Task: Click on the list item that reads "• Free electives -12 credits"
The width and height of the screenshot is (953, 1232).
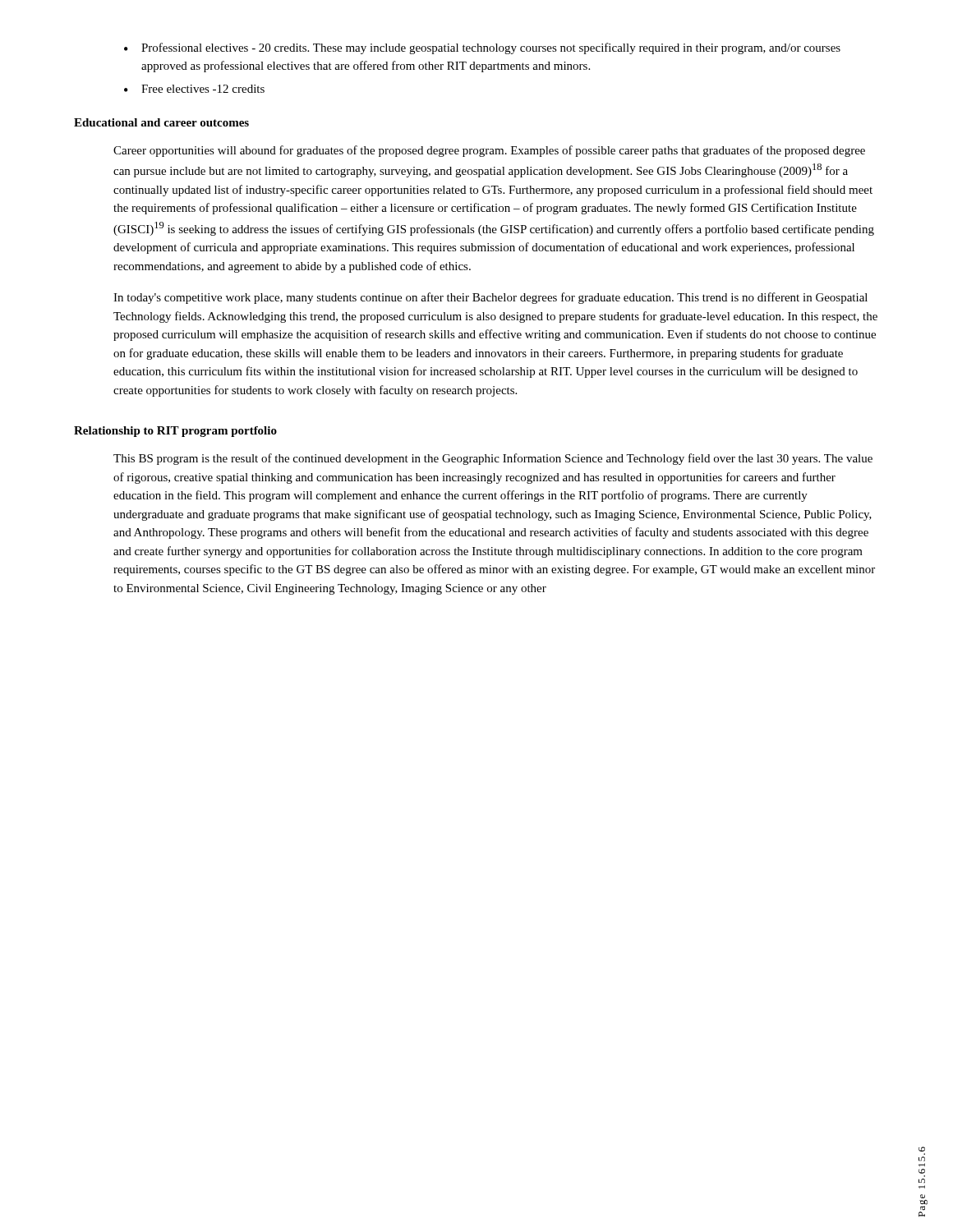Action: [x=194, y=89]
